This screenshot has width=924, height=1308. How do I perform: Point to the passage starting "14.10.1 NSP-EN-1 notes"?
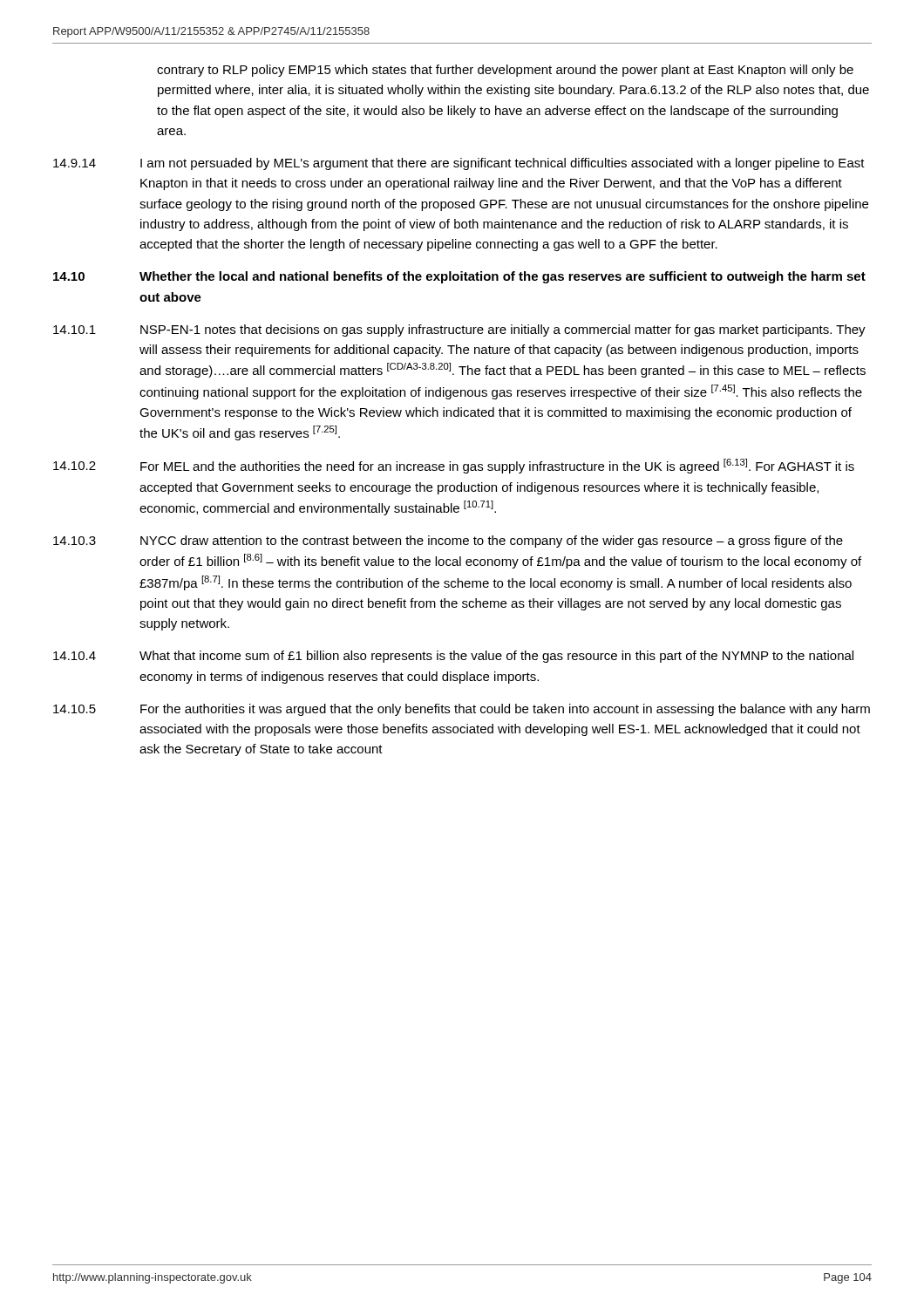click(x=462, y=381)
